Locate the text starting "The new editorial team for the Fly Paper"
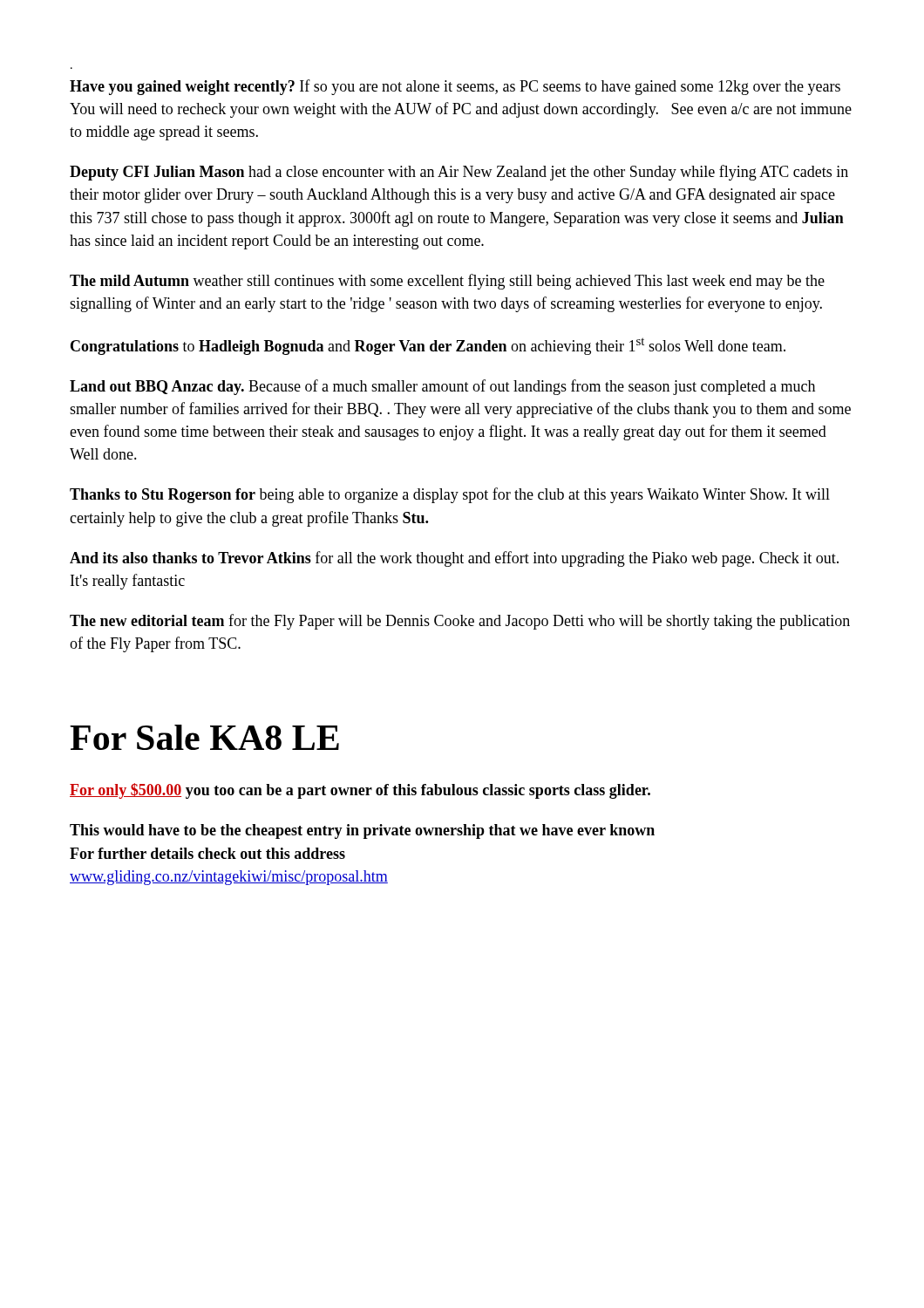The height and width of the screenshot is (1308, 924). 460,632
